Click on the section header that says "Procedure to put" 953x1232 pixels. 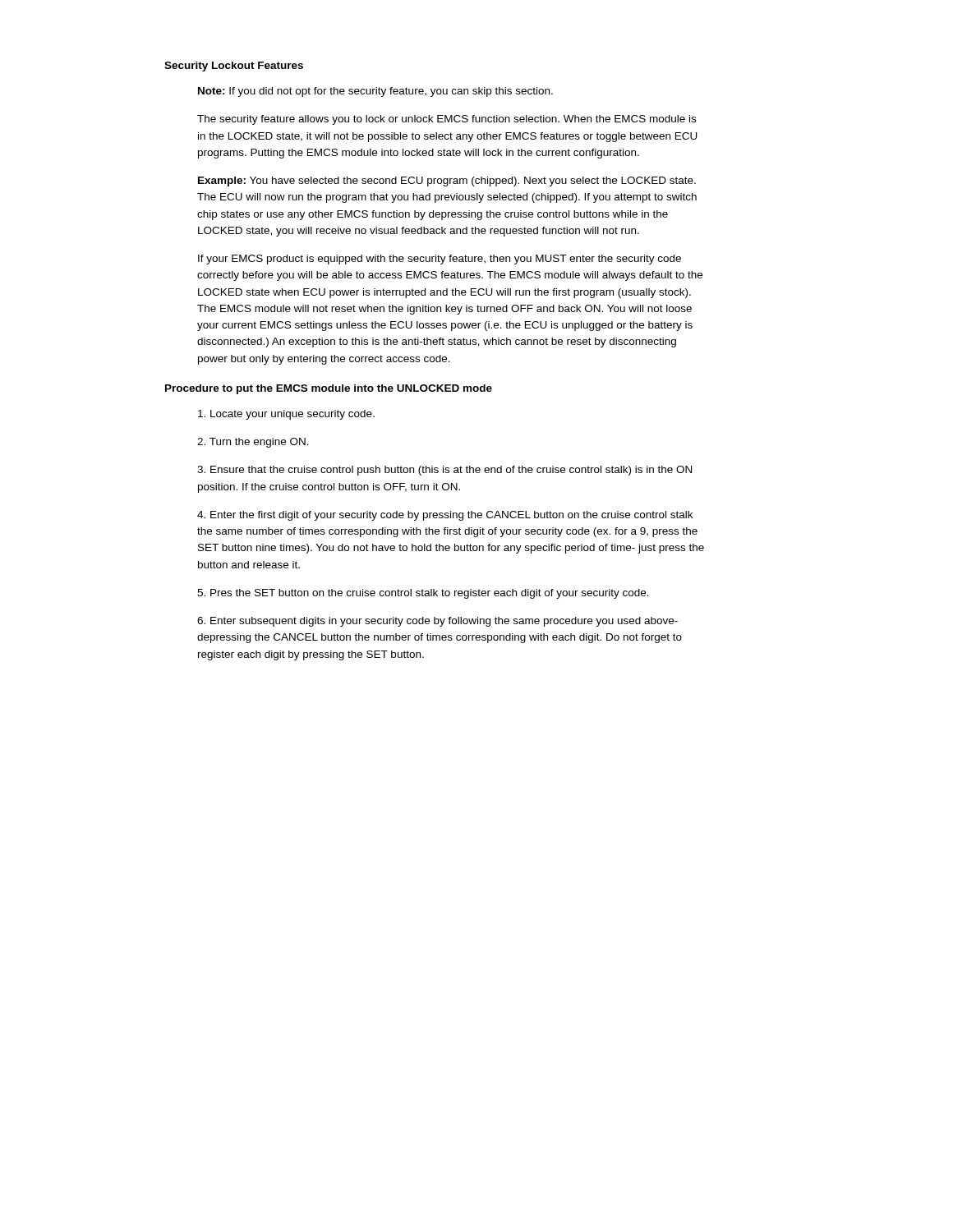[x=328, y=388]
